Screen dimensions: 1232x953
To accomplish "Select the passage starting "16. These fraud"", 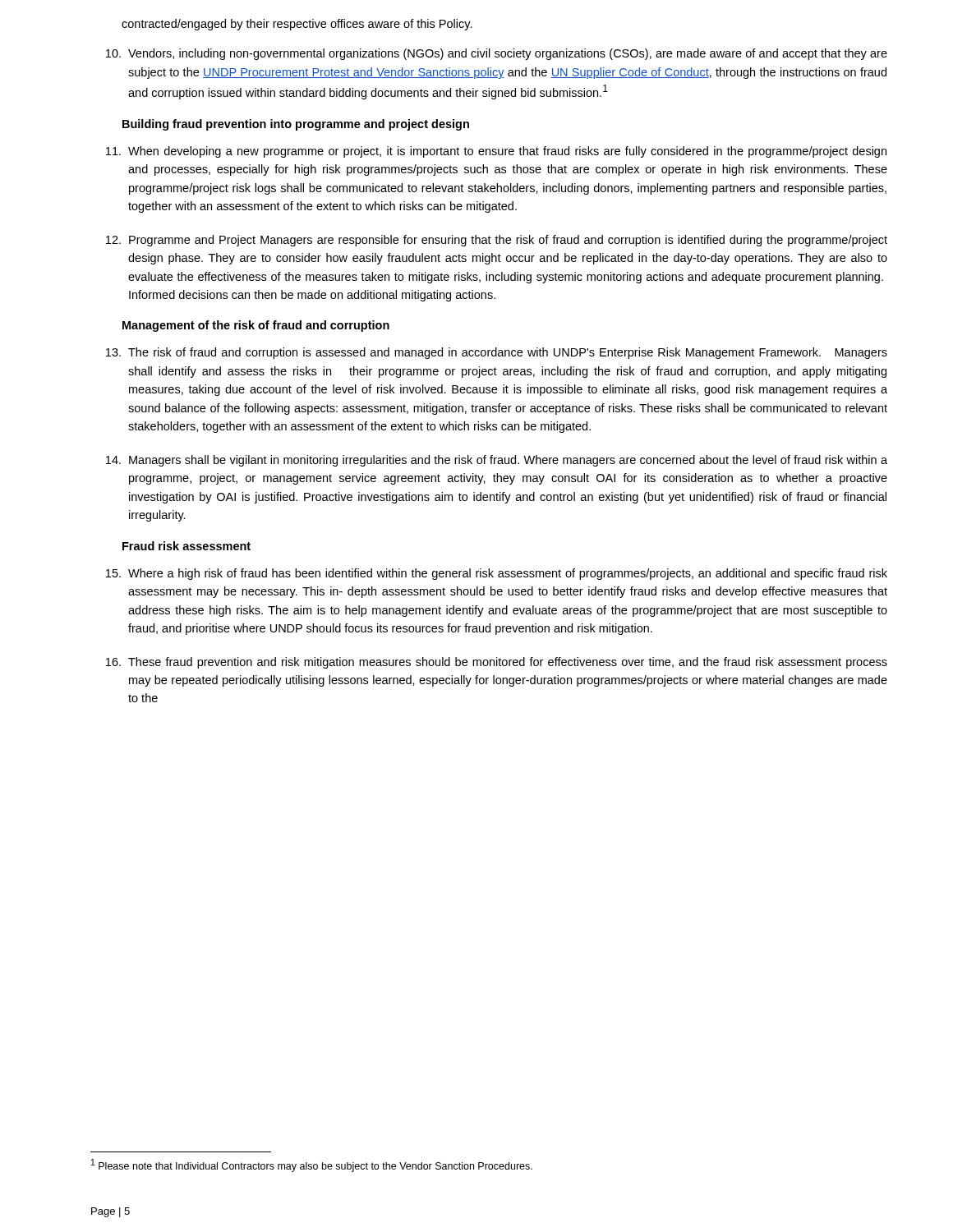I will coord(489,680).
